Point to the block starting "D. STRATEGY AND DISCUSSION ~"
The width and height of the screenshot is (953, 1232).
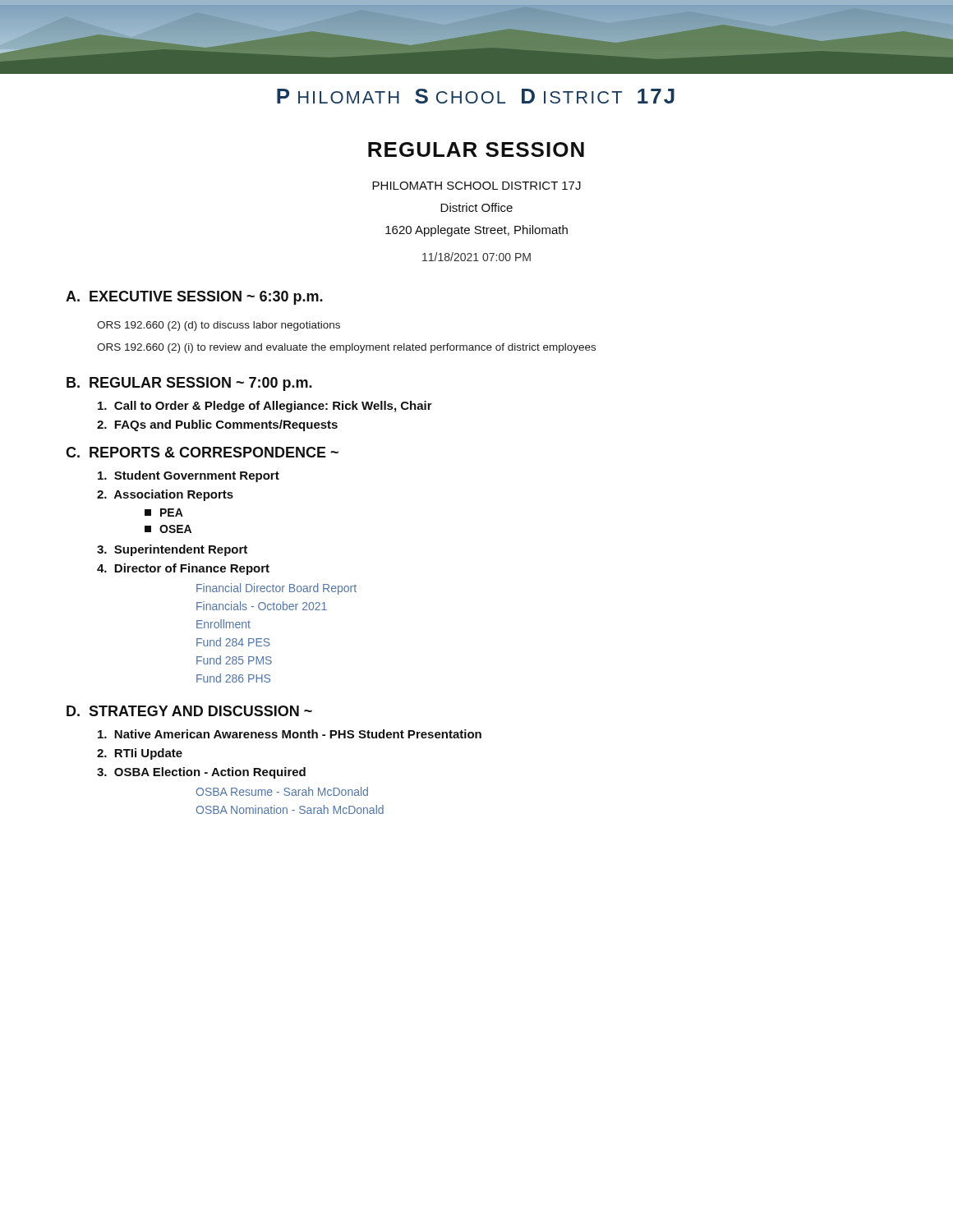(189, 711)
